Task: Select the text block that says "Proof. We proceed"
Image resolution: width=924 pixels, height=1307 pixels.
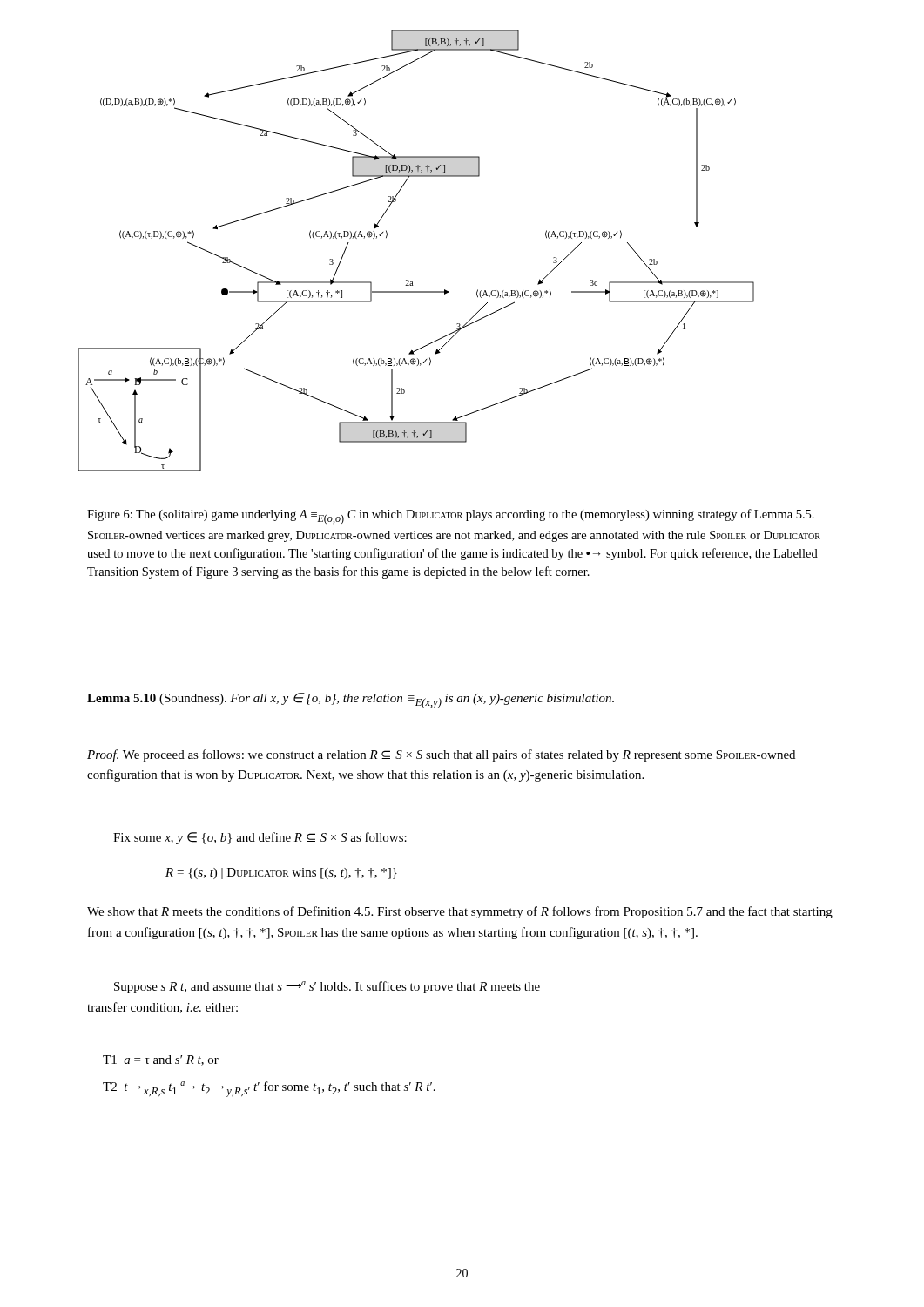Action: [x=441, y=765]
